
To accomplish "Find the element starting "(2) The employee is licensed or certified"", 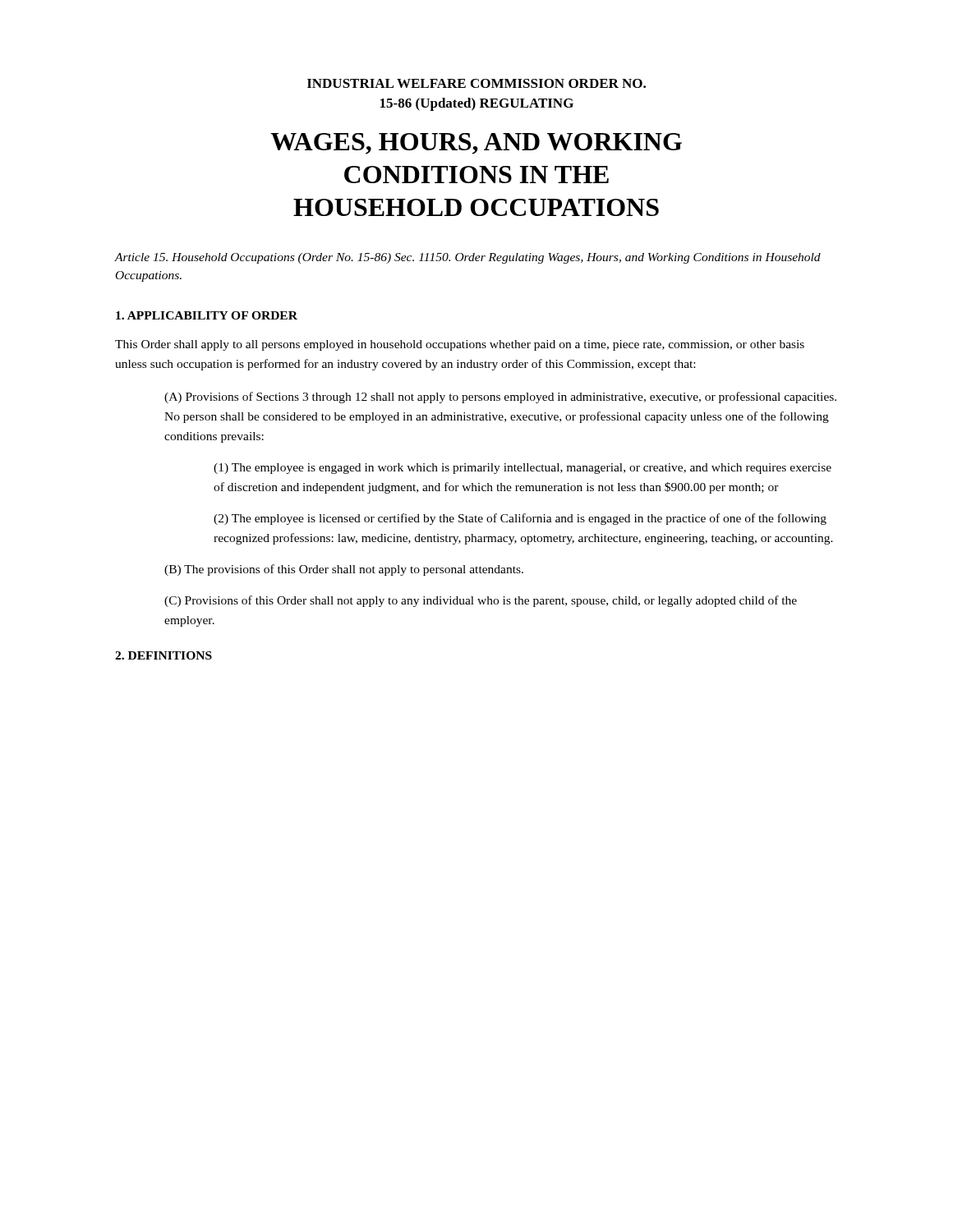I will tap(523, 527).
